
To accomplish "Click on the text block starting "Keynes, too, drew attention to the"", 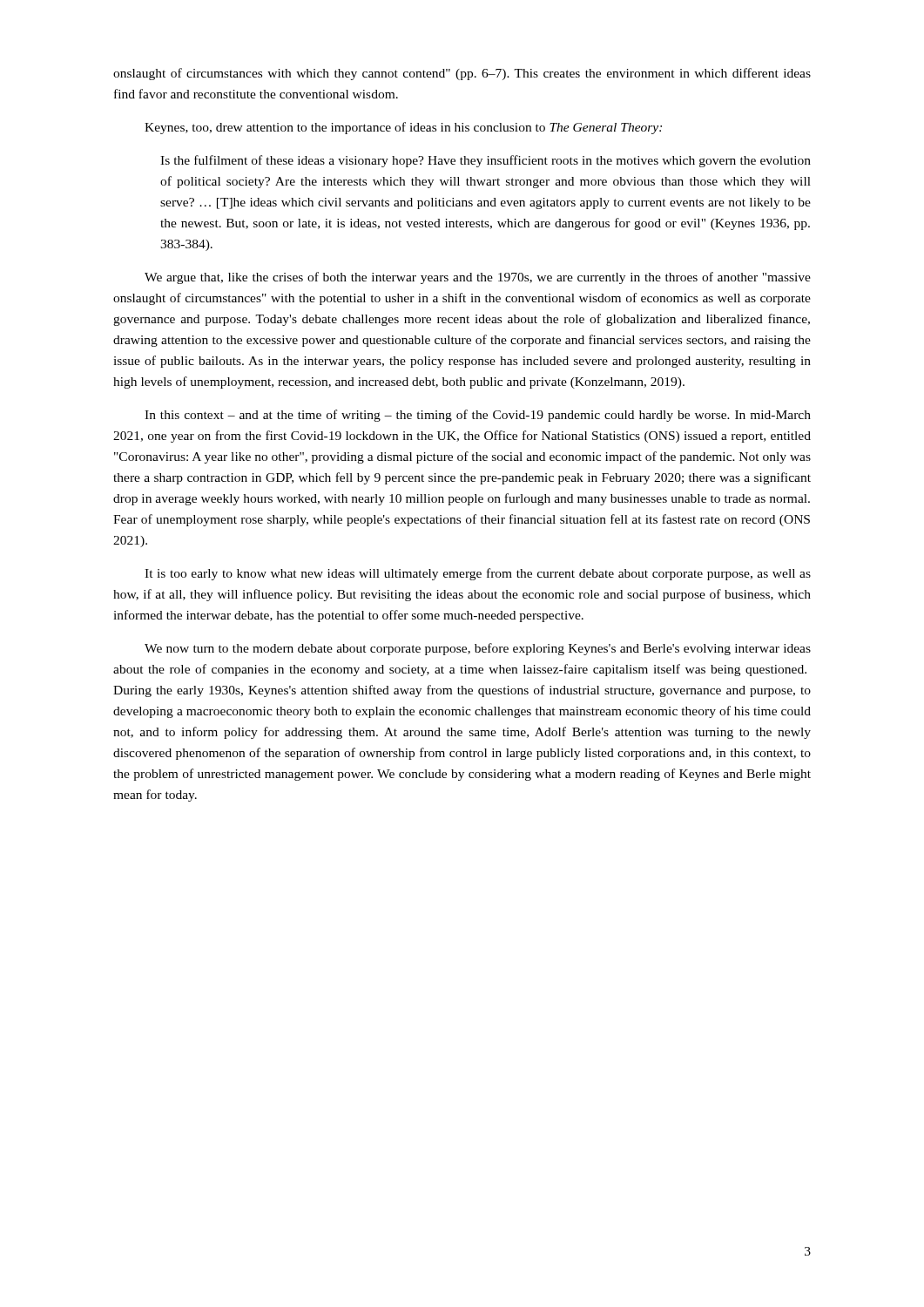I will (404, 127).
